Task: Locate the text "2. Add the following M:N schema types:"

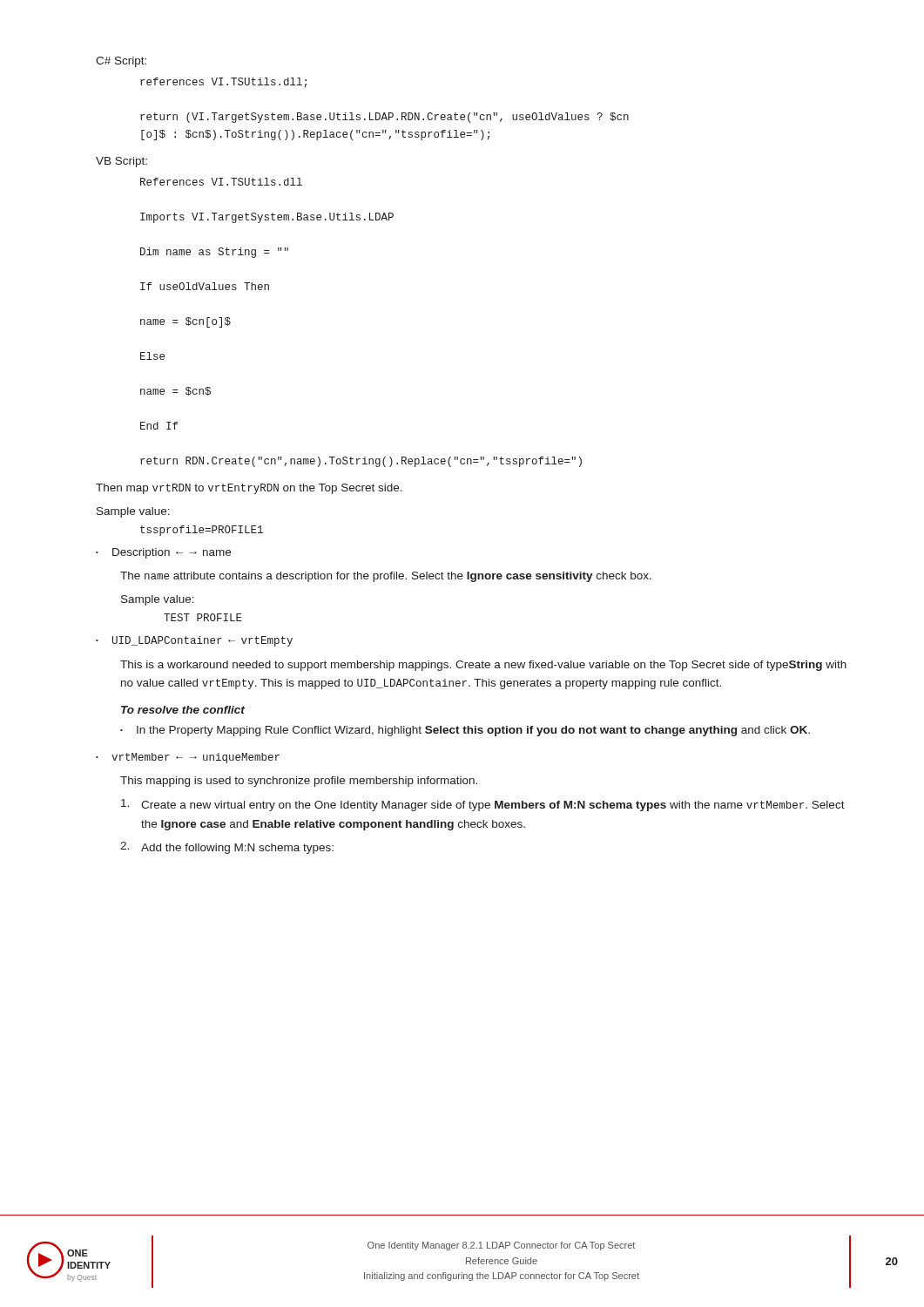Action: tap(227, 848)
